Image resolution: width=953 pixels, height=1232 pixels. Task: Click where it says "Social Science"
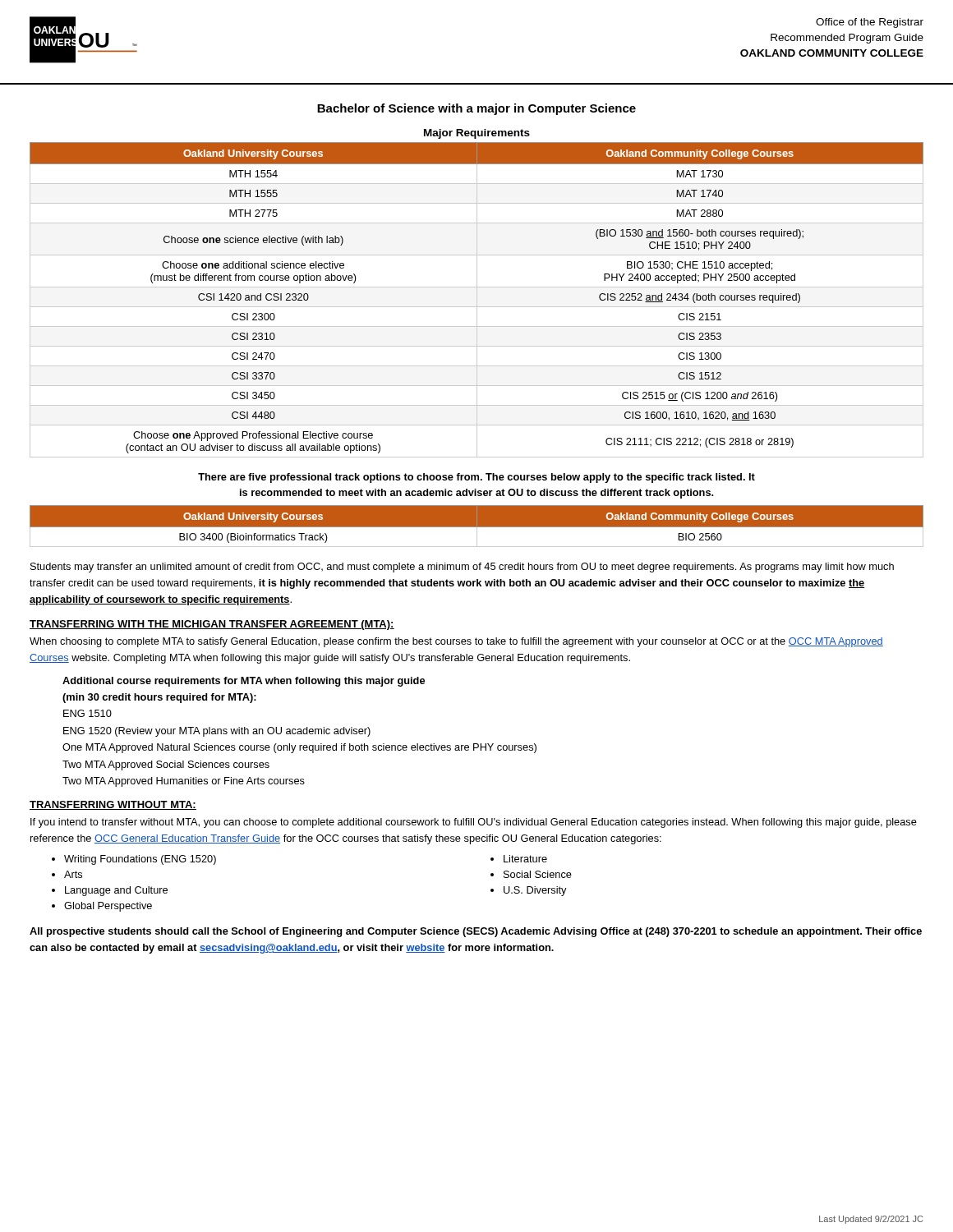(537, 875)
